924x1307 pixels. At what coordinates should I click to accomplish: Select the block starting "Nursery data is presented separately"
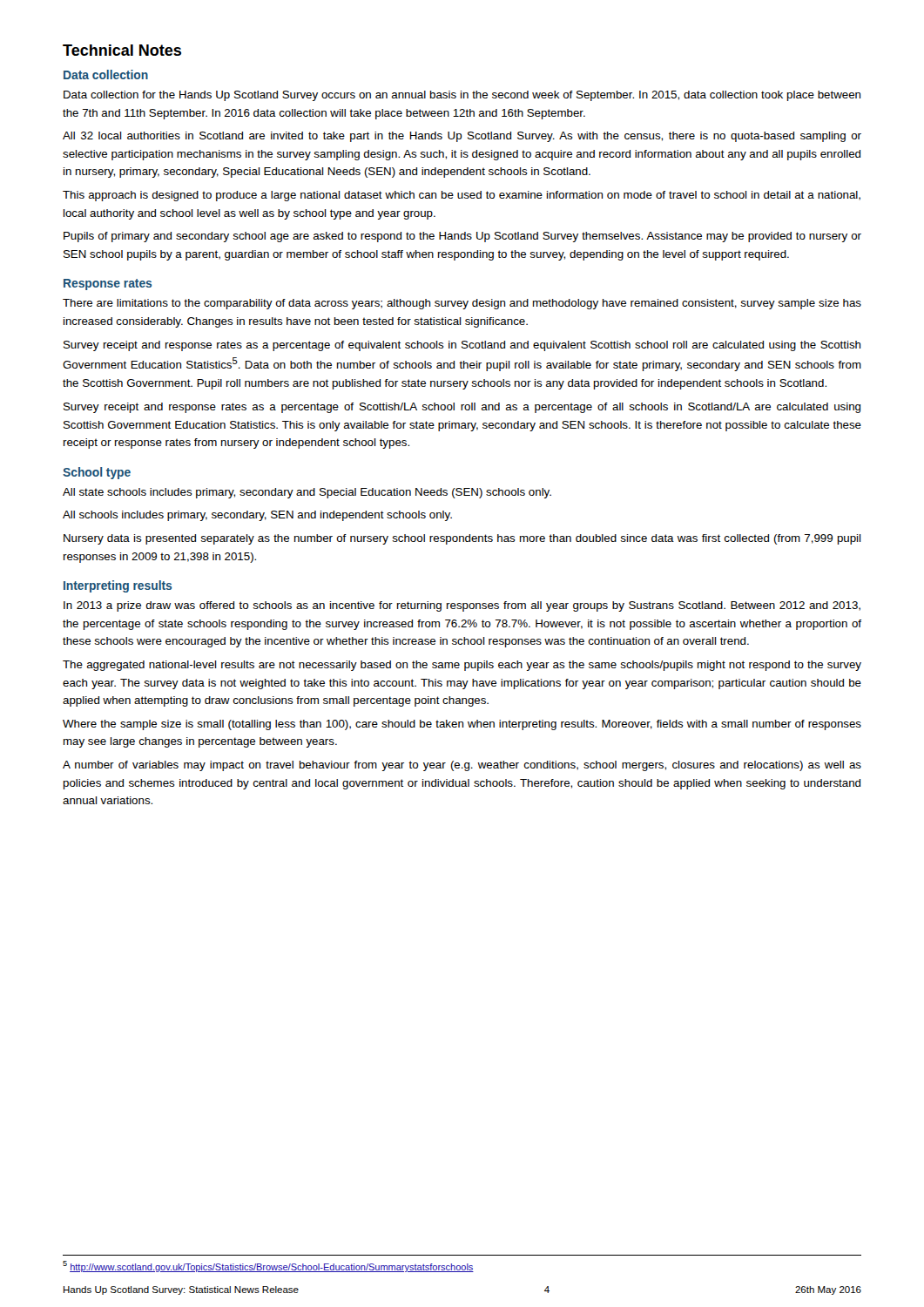click(x=462, y=547)
